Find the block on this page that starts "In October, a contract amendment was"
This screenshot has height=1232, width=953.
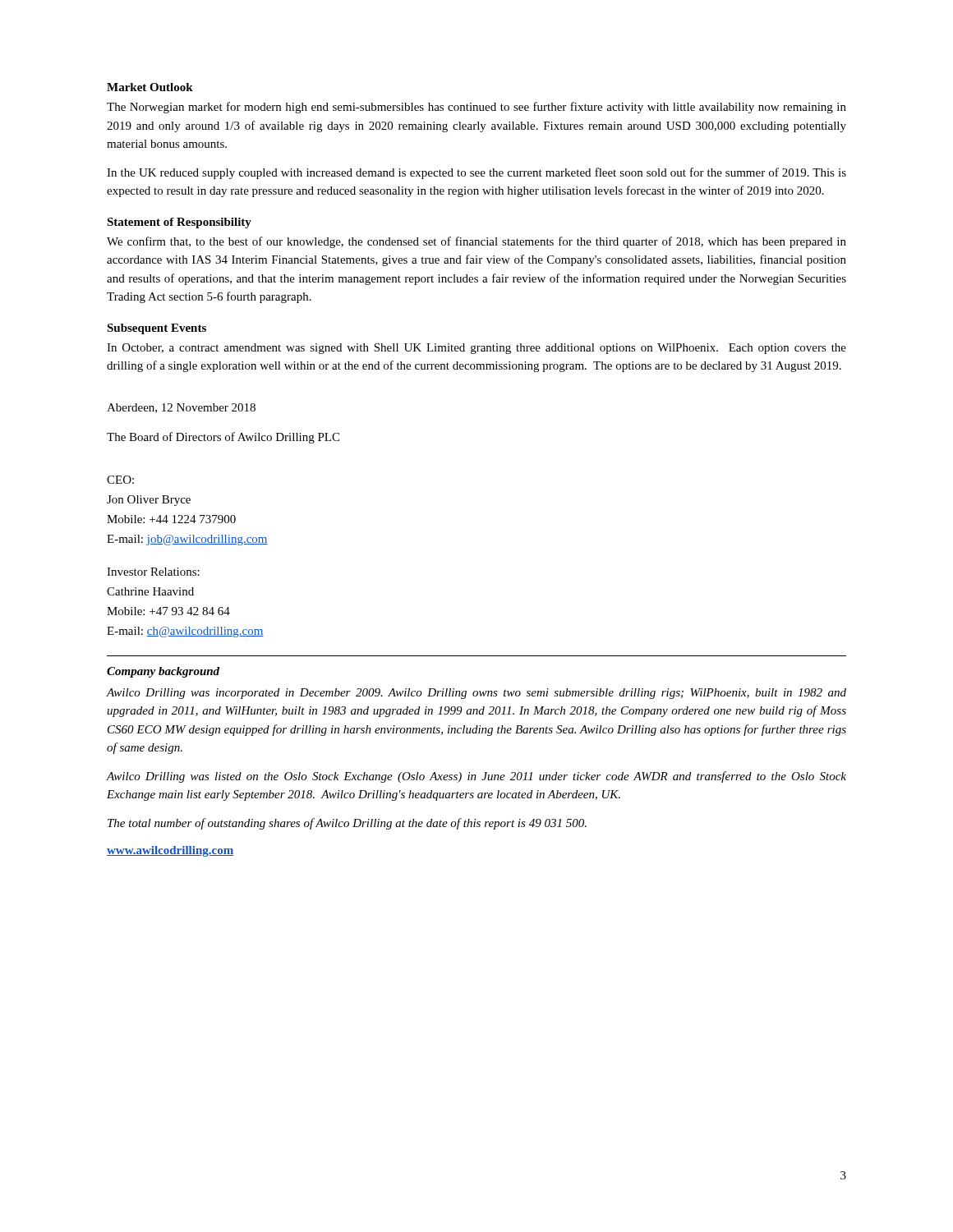(x=476, y=356)
